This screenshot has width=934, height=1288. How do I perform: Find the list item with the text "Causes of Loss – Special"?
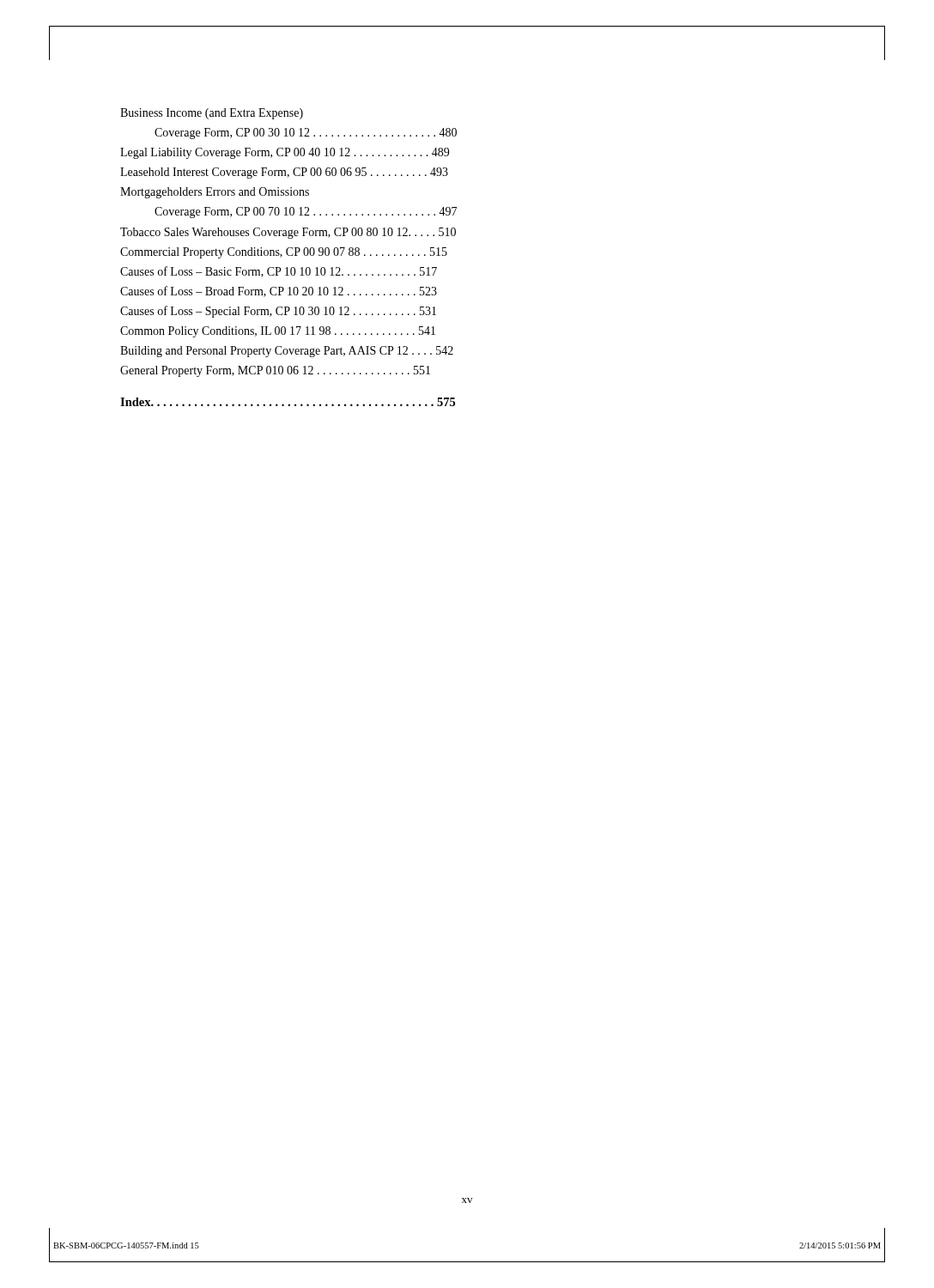click(x=279, y=311)
